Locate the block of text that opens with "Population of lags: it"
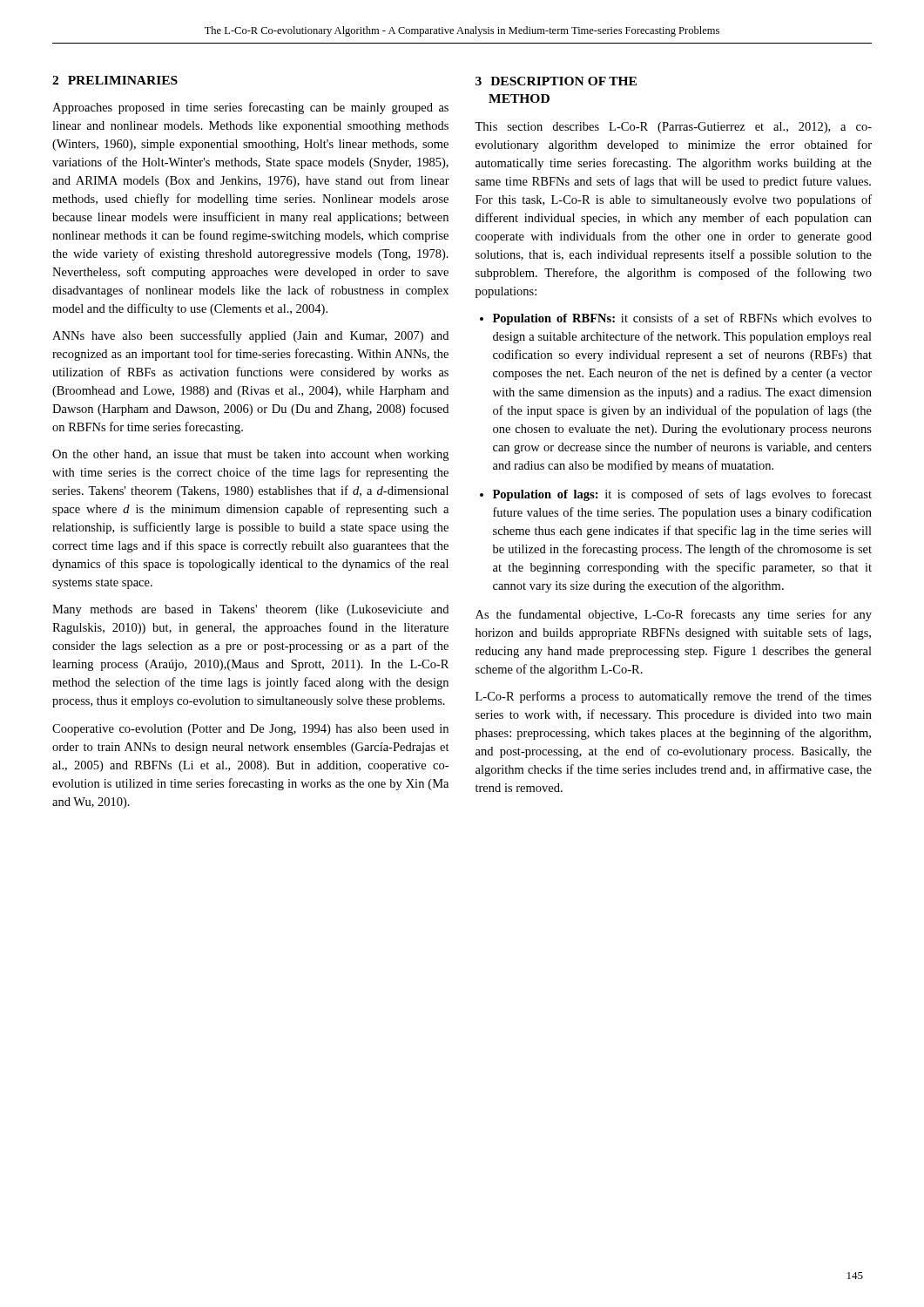The image size is (924, 1307). pyautogui.click(x=682, y=539)
